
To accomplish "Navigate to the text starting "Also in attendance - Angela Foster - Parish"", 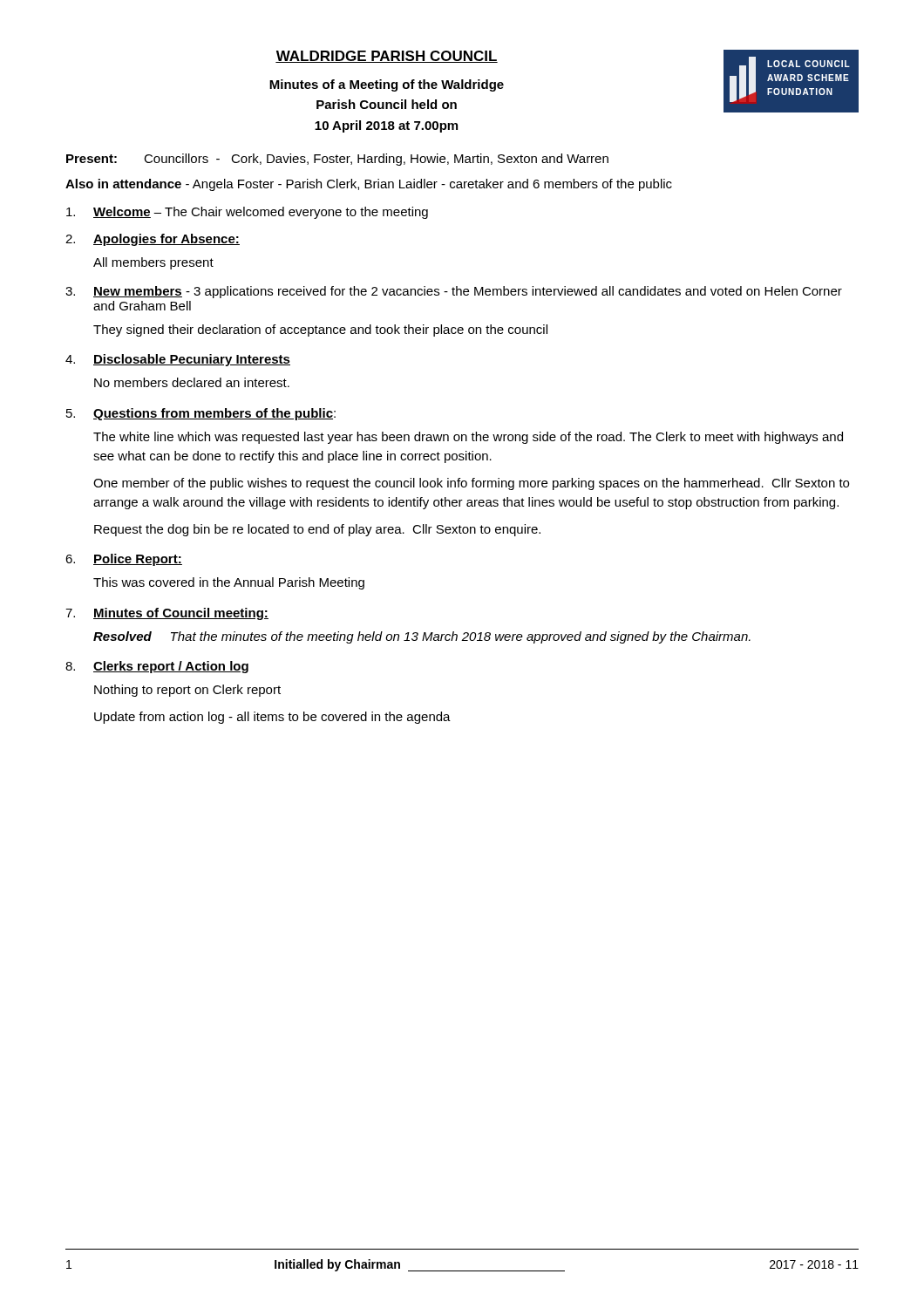I will 369,183.
